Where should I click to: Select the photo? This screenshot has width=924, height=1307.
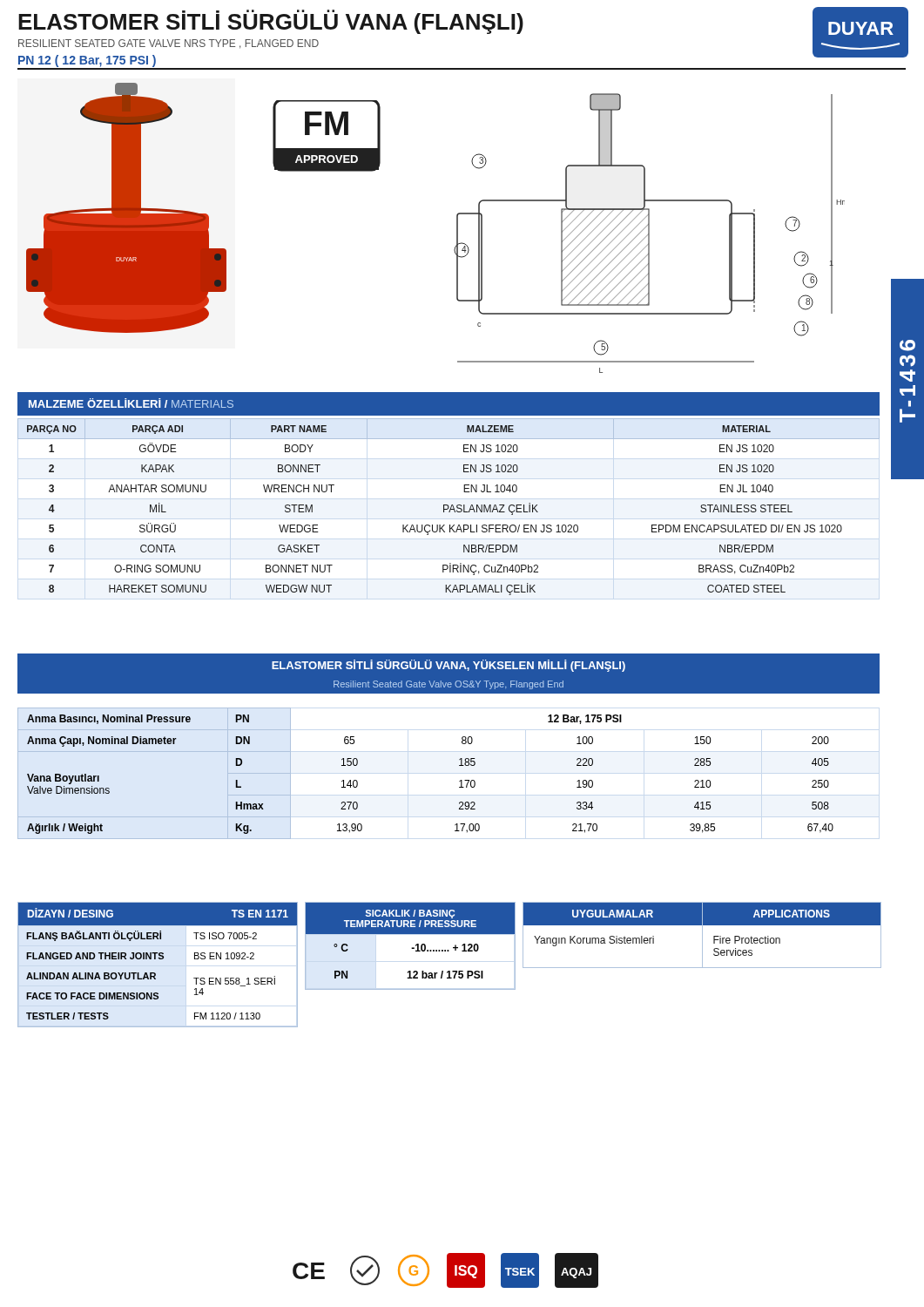pos(126,213)
